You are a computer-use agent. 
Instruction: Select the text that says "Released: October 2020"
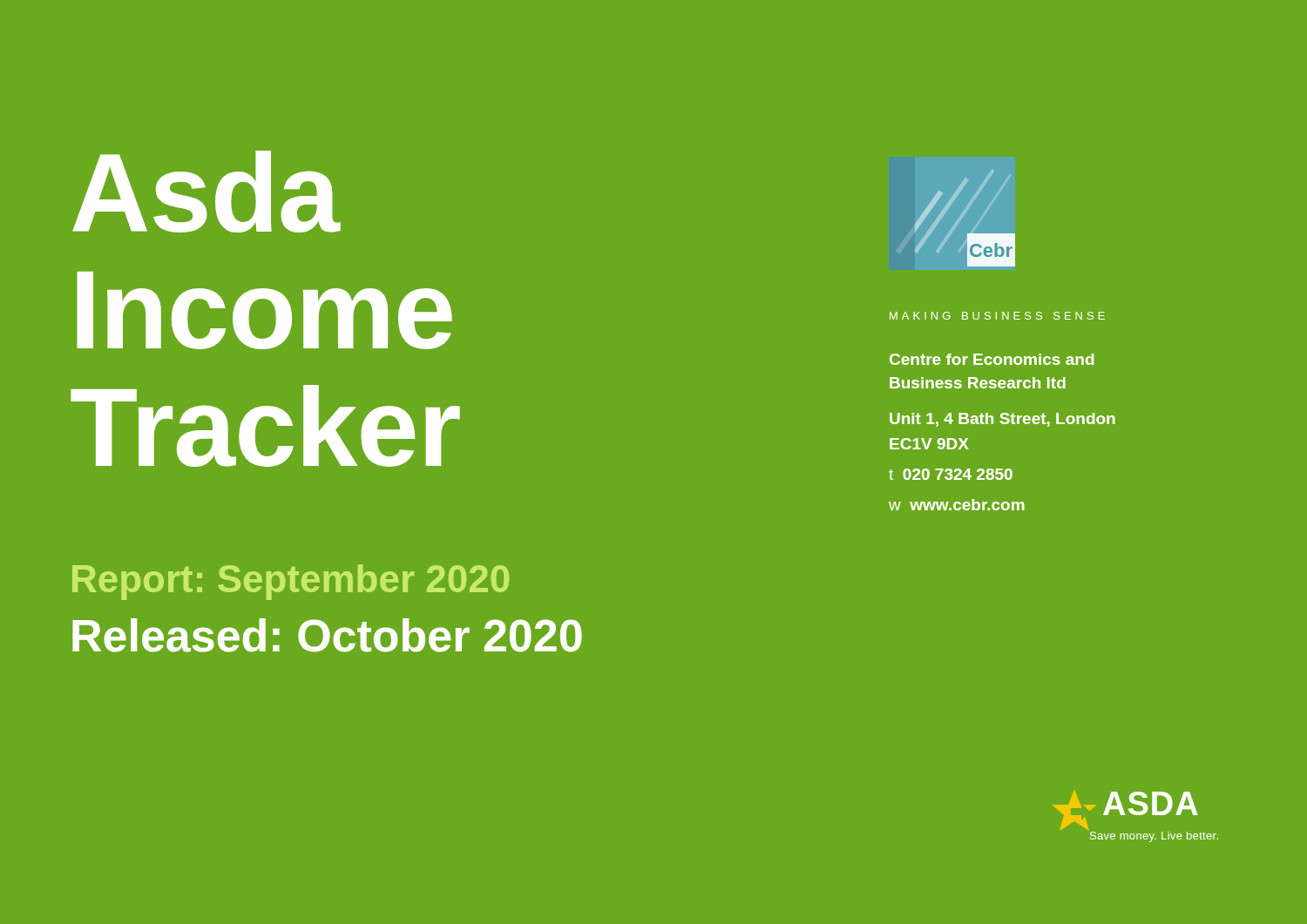point(327,636)
